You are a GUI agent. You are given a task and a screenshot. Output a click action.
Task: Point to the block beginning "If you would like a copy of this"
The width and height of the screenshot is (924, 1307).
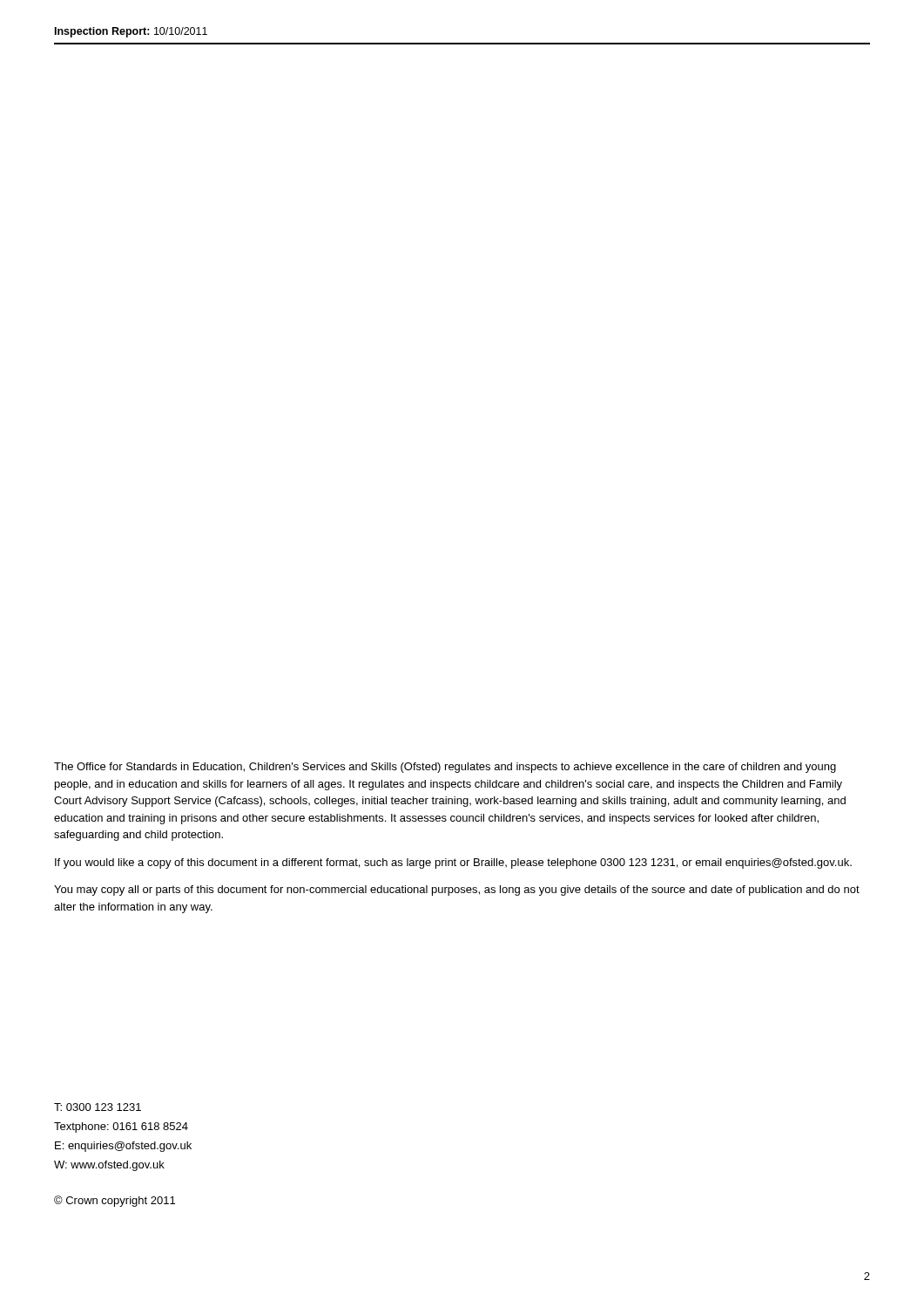point(462,862)
